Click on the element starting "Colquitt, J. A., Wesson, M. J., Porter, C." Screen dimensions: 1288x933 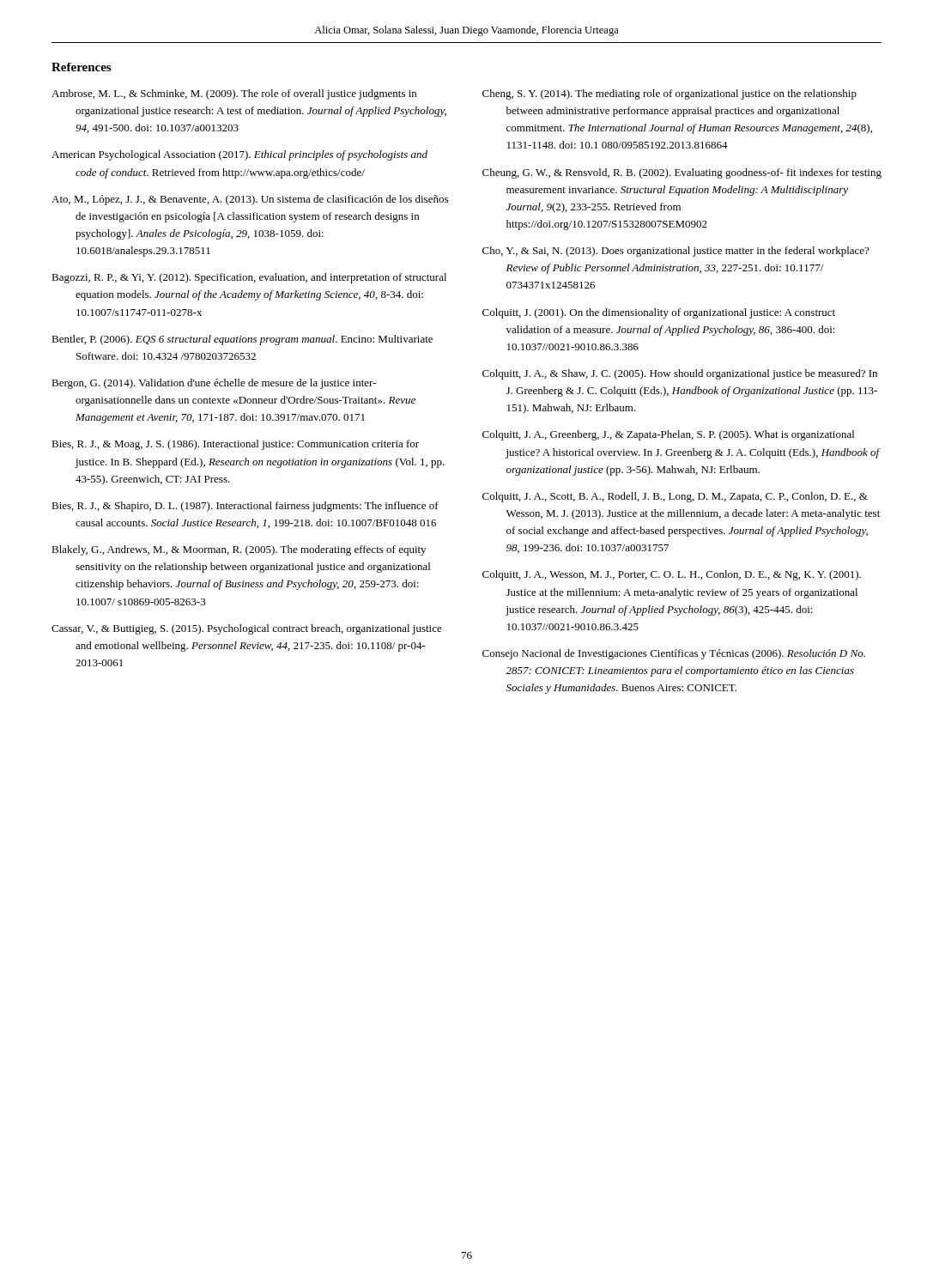pyautogui.click(x=672, y=600)
